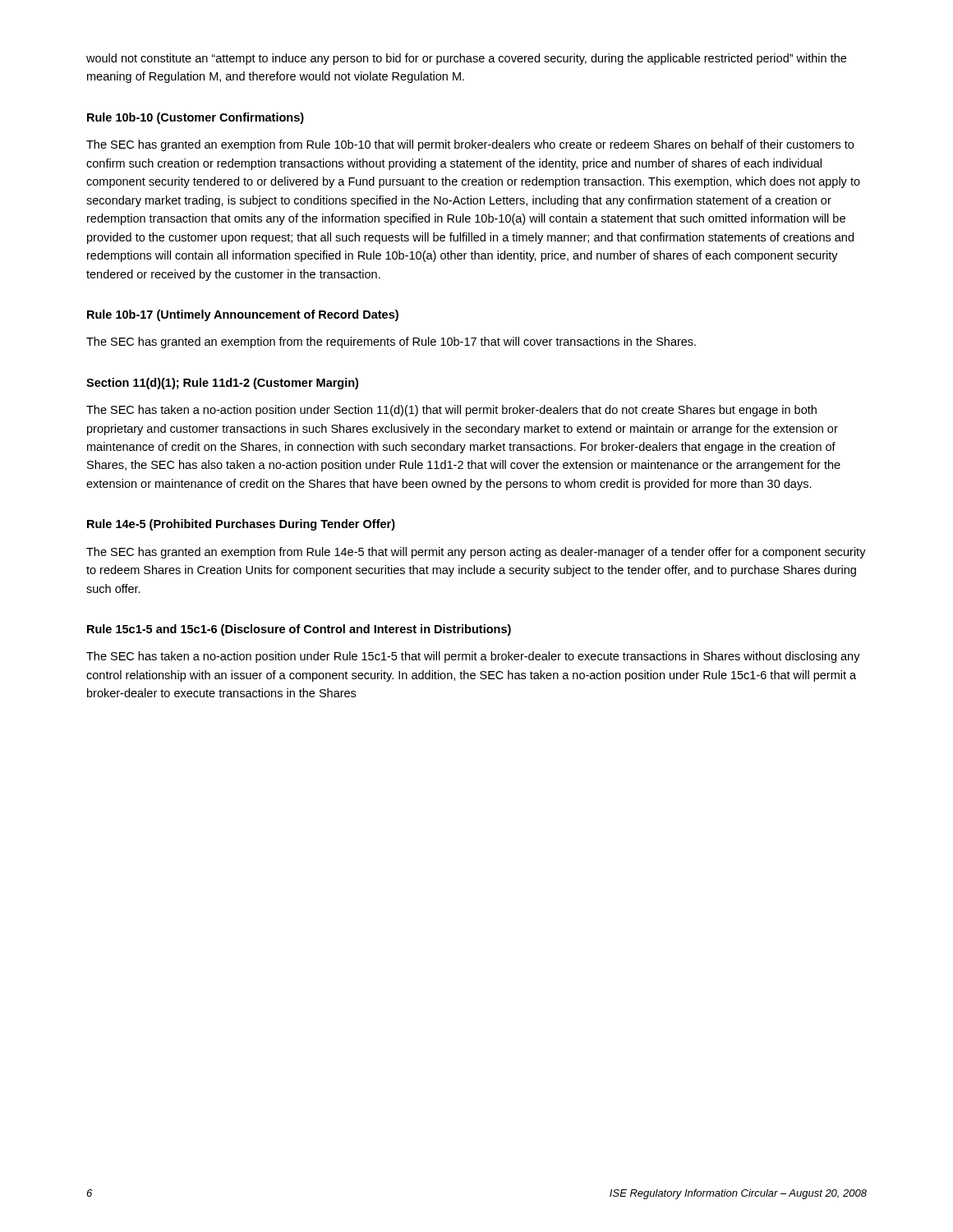The width and height of the screenshot is (953, 1232).
Task: Navigate to the region starting "Rule 14e-5 (Prohibited Purchases During"
Action: click(241, 524)
